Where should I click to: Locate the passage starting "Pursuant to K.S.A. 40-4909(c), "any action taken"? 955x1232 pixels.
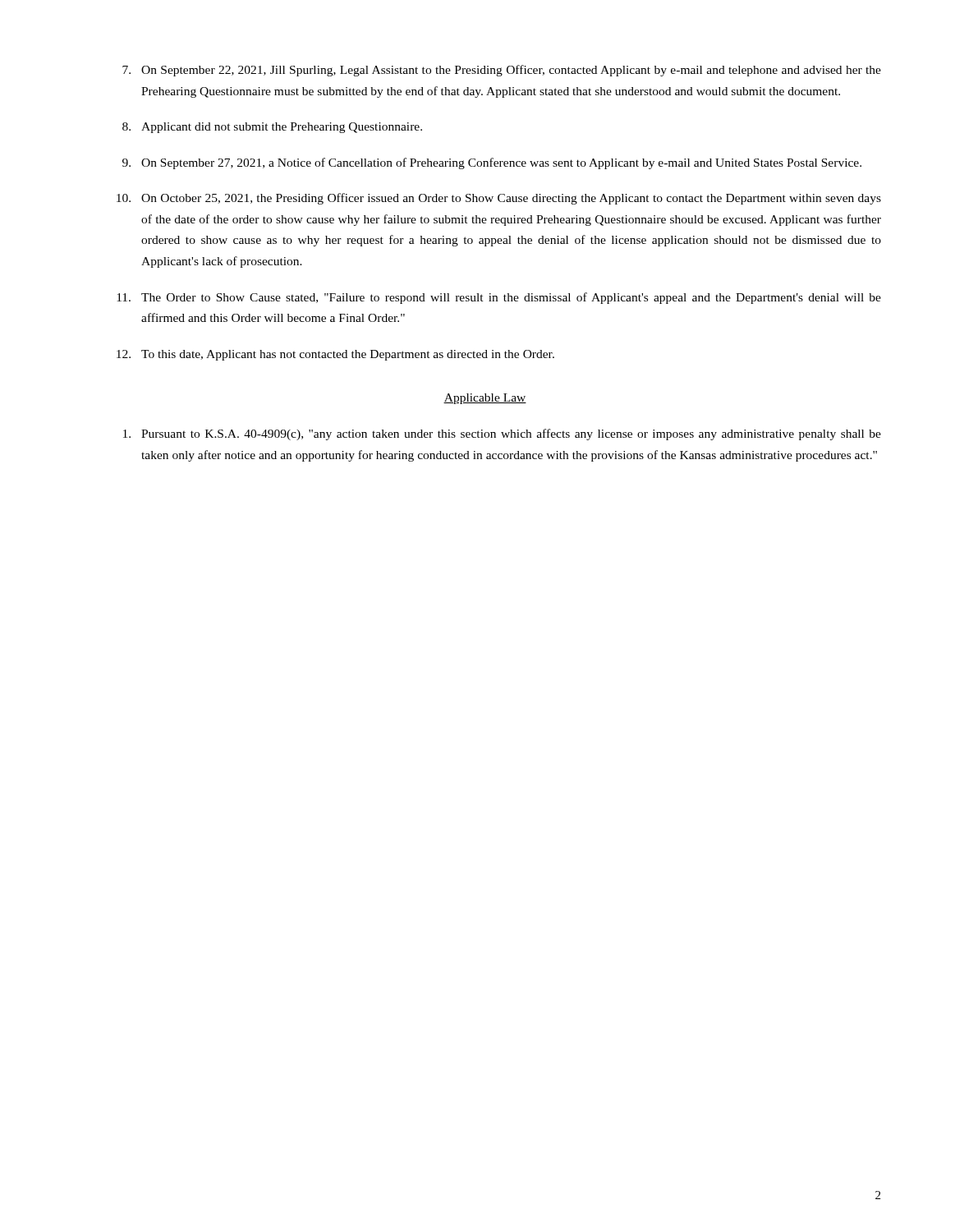point(485,444)
